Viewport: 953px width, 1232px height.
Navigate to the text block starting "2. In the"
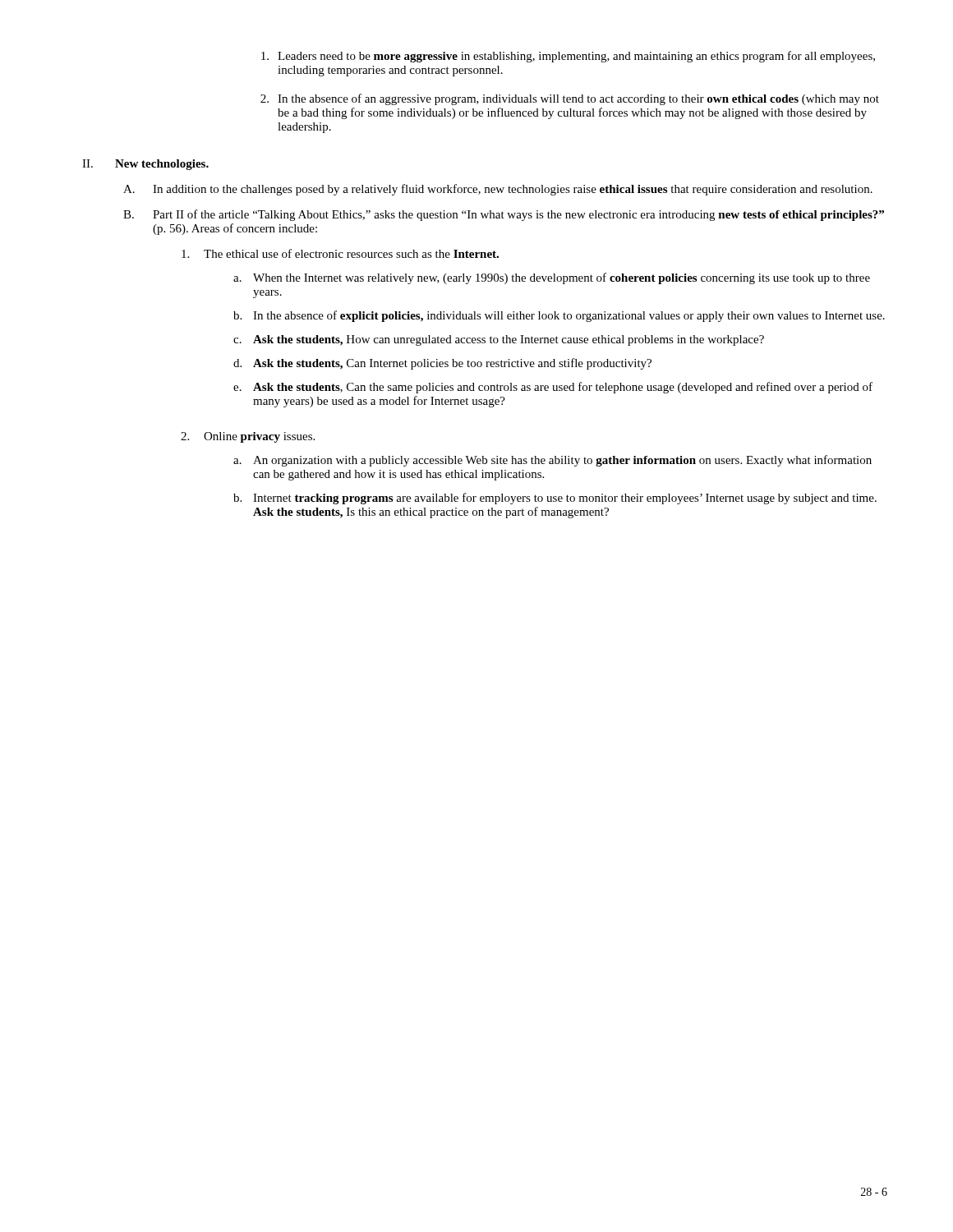point(567,113)
